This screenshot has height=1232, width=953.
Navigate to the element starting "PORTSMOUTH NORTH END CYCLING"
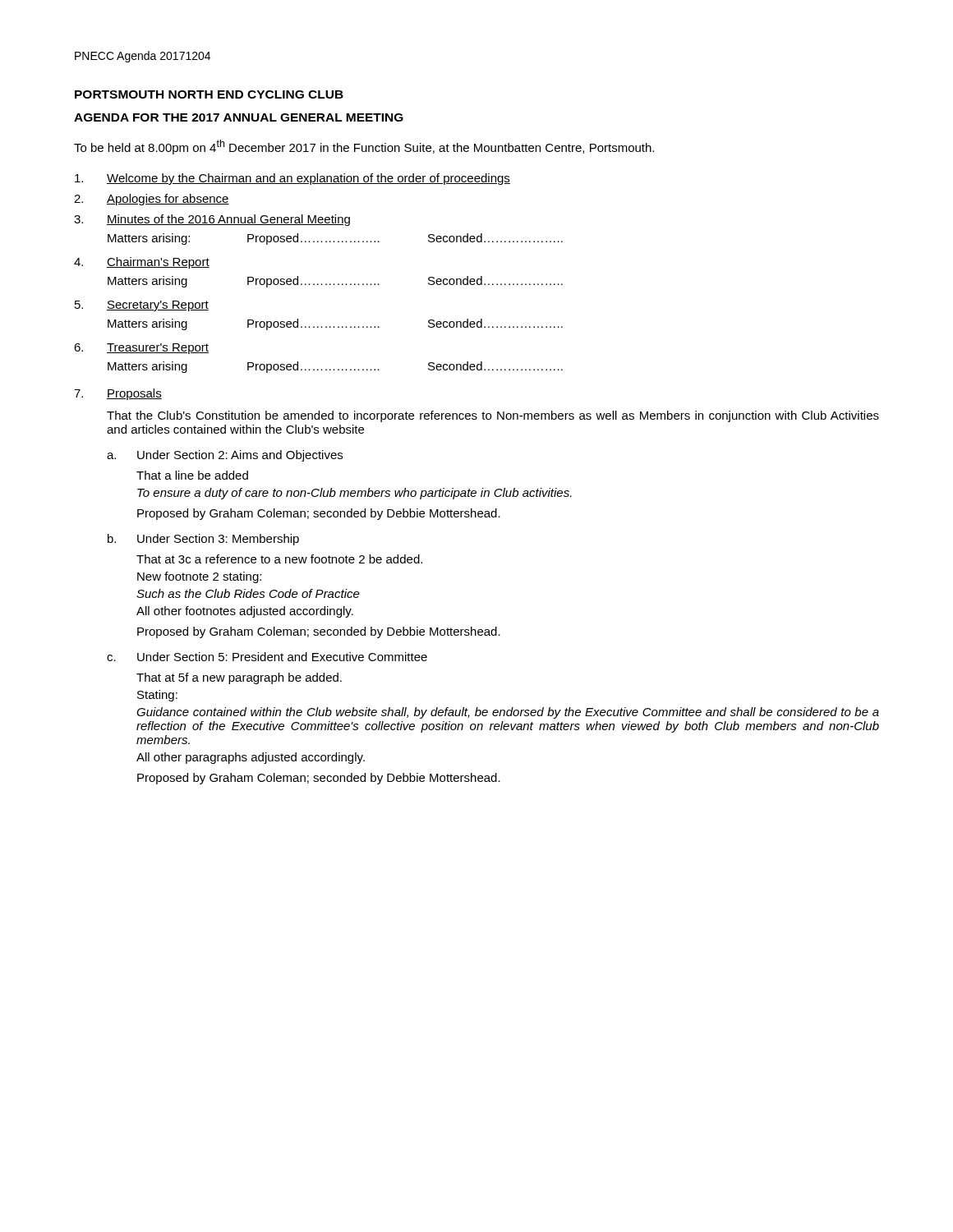(209, 94)
